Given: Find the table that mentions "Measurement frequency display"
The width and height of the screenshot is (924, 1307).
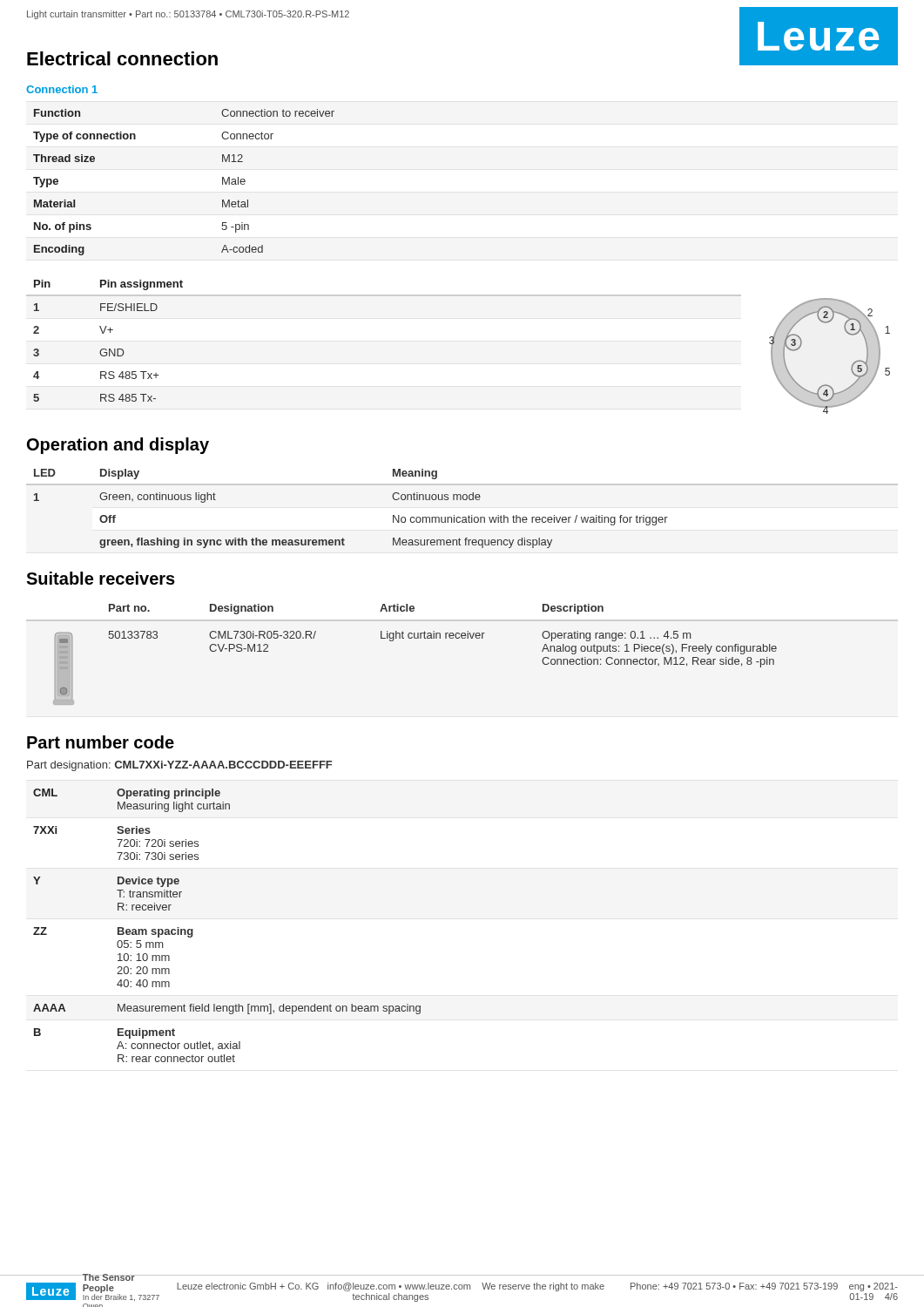Looking at the screenshot, I should pos(462,508).
